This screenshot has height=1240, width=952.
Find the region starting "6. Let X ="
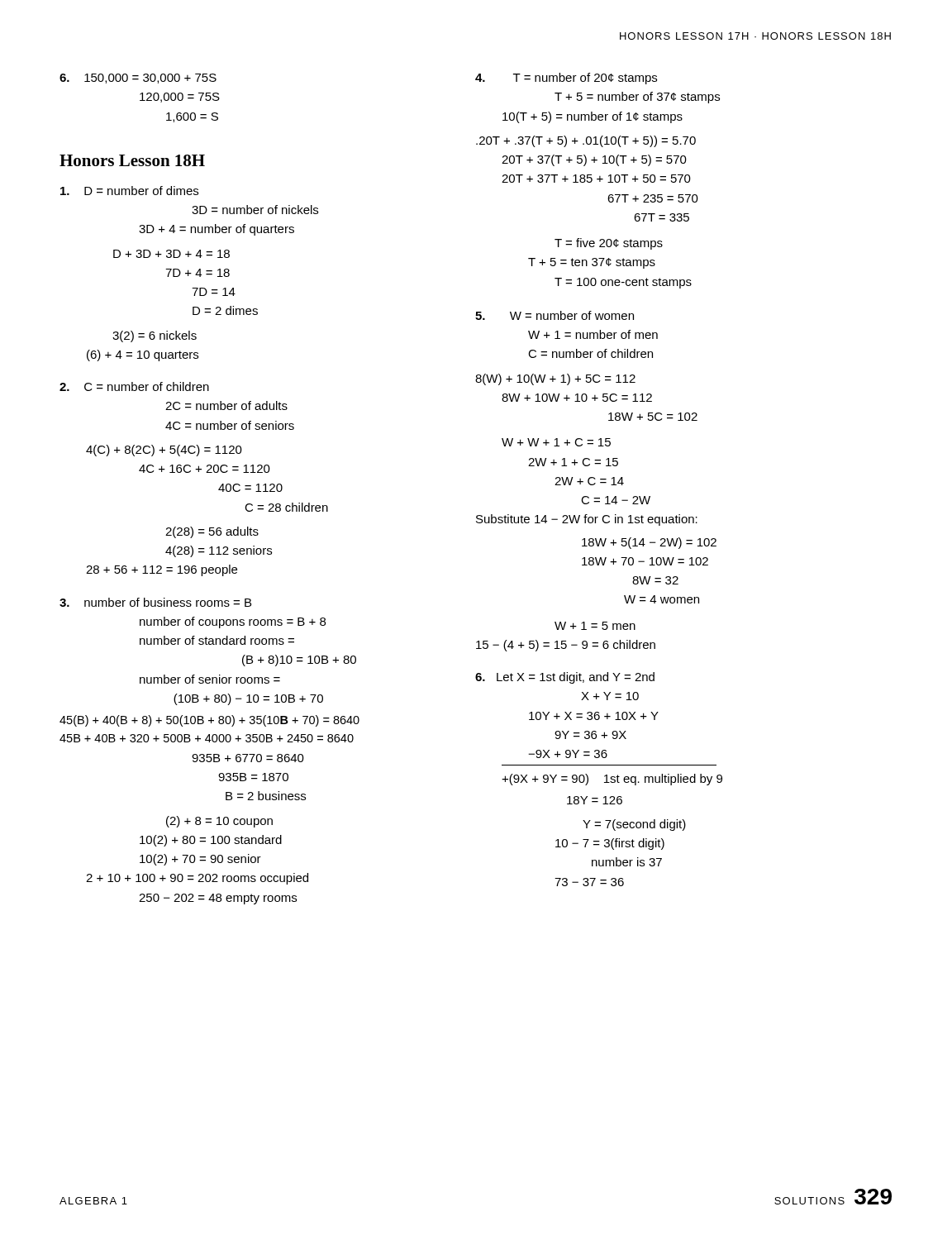686,779
